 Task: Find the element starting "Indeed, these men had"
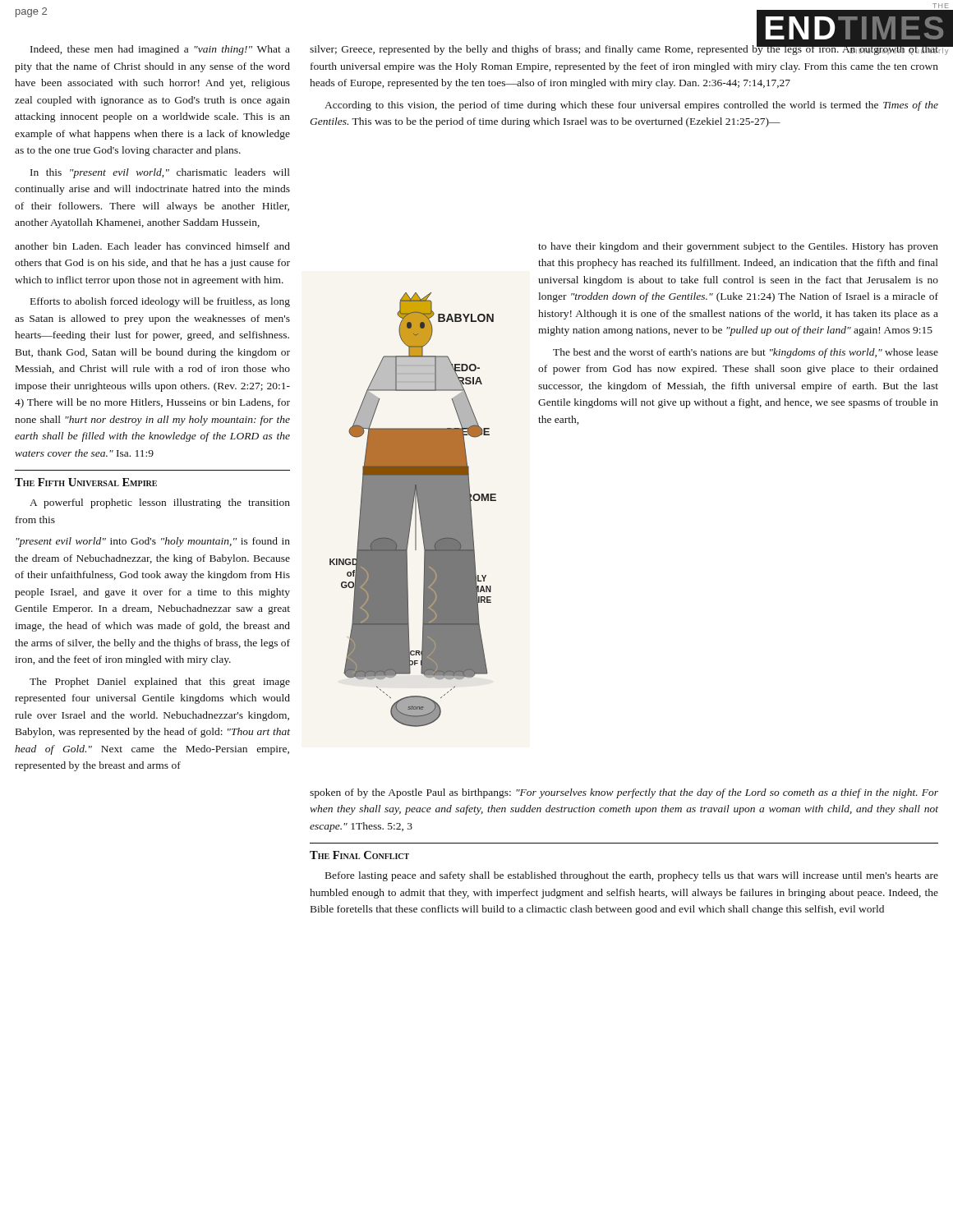click(152, 136)
